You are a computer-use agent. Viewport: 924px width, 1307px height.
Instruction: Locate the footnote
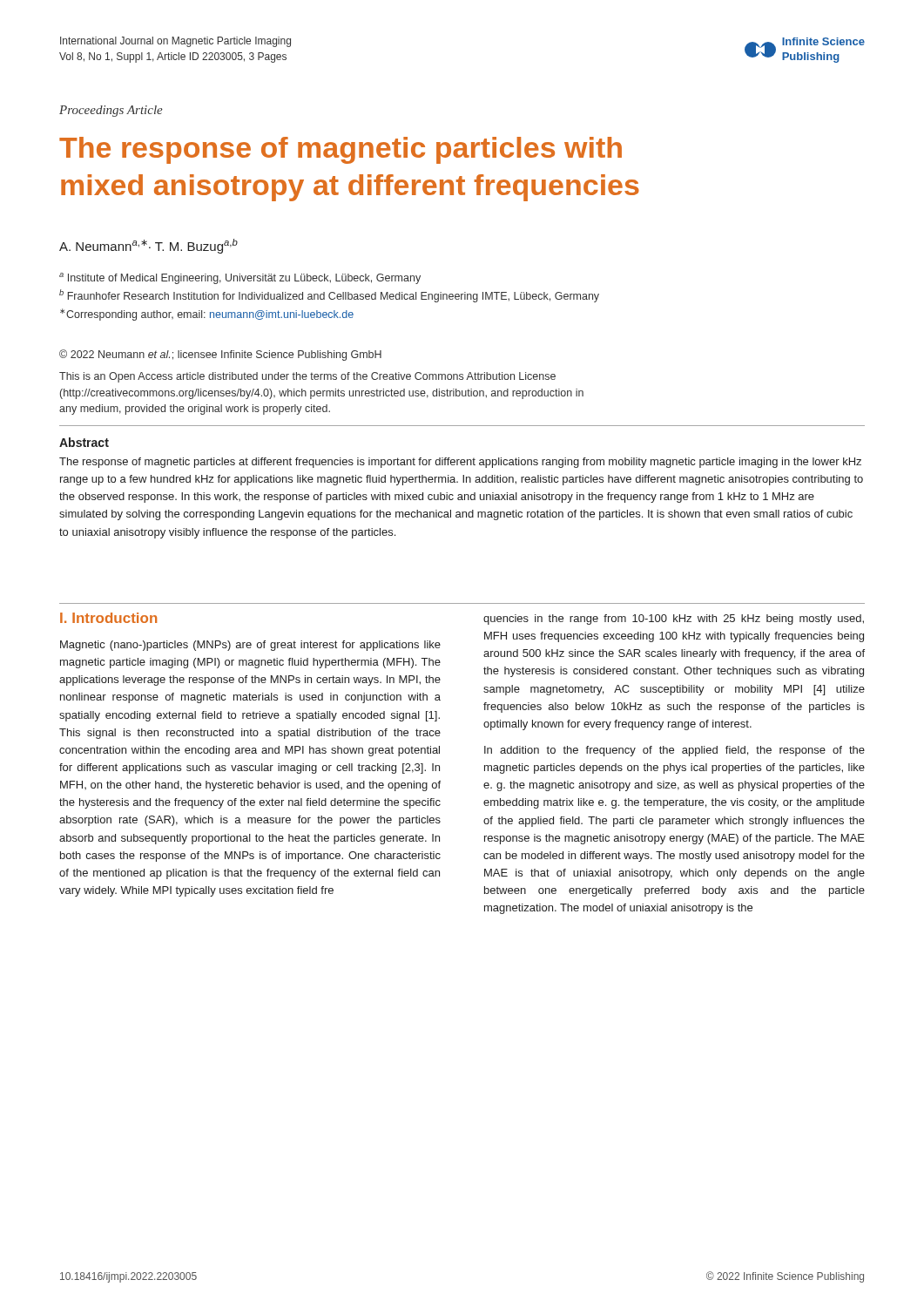pyautogui.click(x=462, y=296)
